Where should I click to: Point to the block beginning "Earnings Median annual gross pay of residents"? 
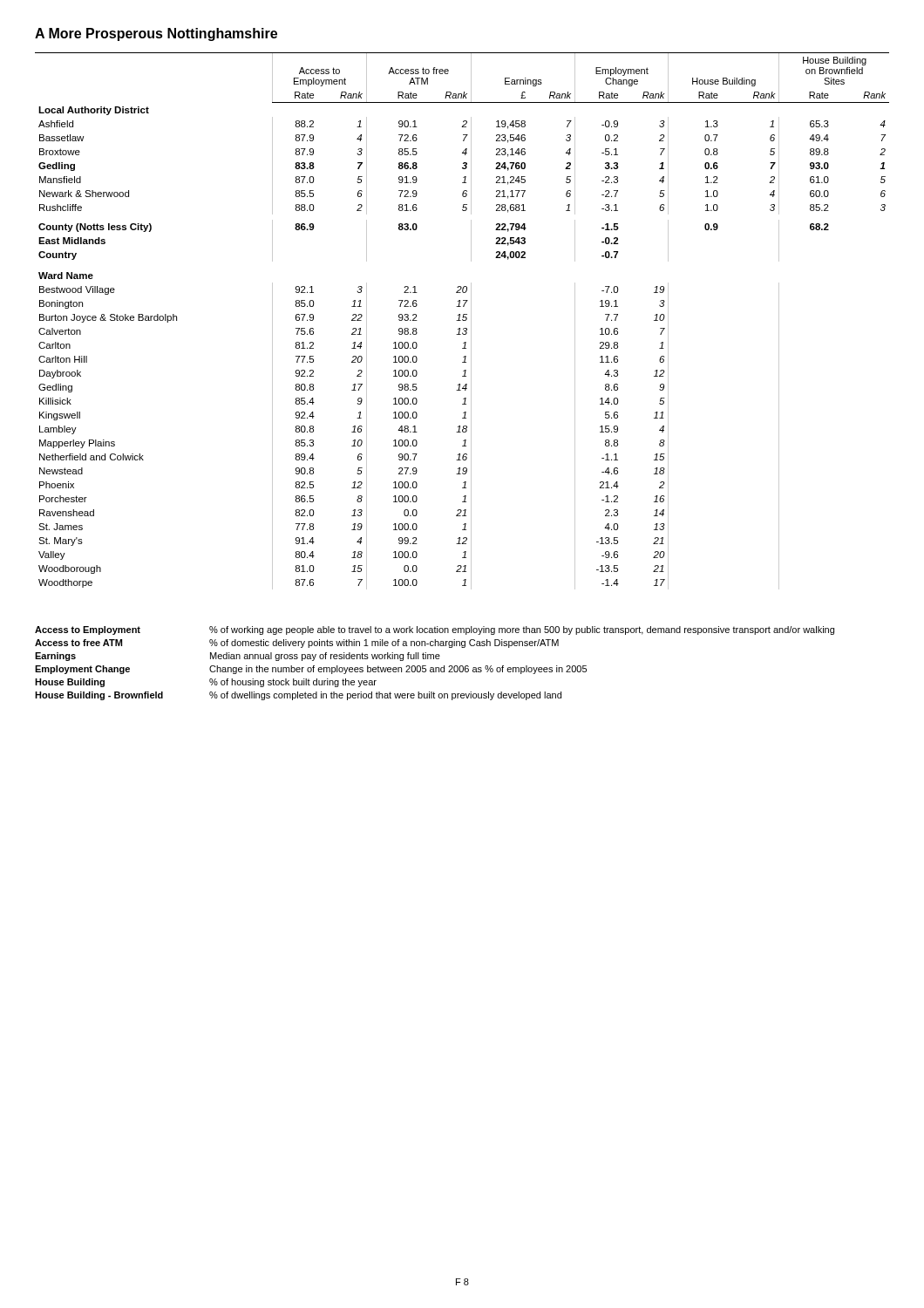(237, 655)
